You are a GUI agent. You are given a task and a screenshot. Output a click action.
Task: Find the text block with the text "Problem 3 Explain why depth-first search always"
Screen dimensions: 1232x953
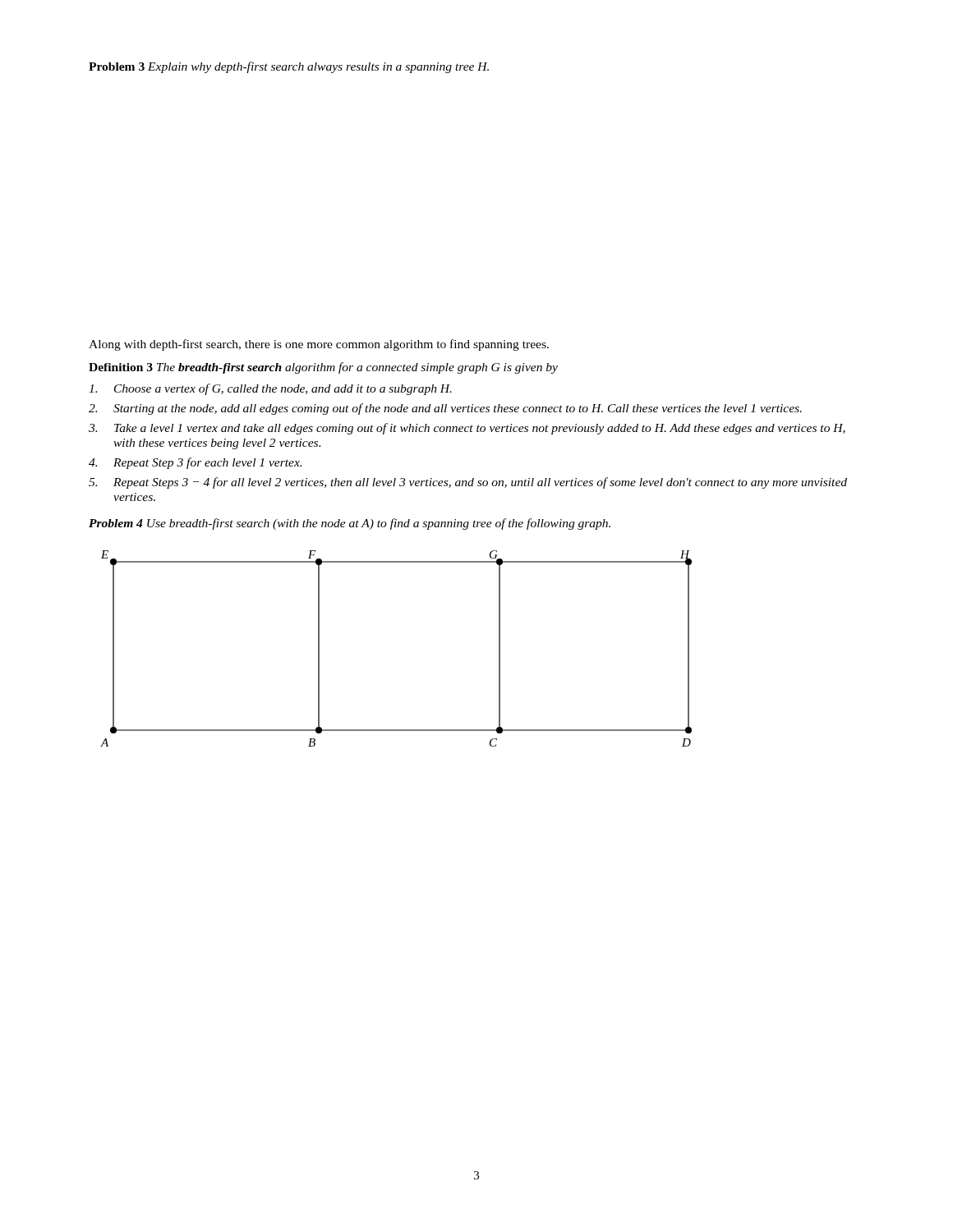tap(289, 66)
